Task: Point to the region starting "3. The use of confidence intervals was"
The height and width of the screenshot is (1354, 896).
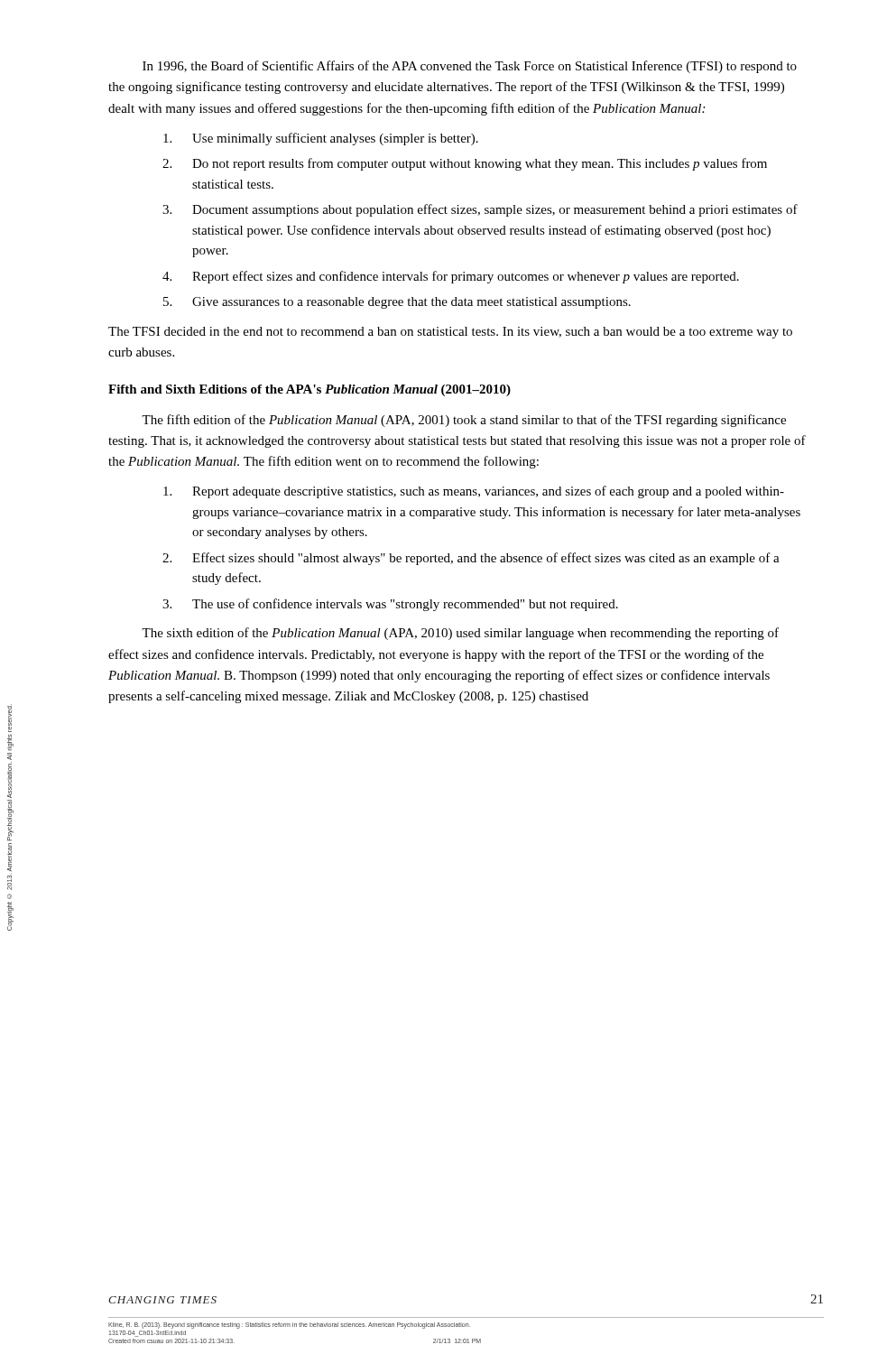Action: click(485, 604)
